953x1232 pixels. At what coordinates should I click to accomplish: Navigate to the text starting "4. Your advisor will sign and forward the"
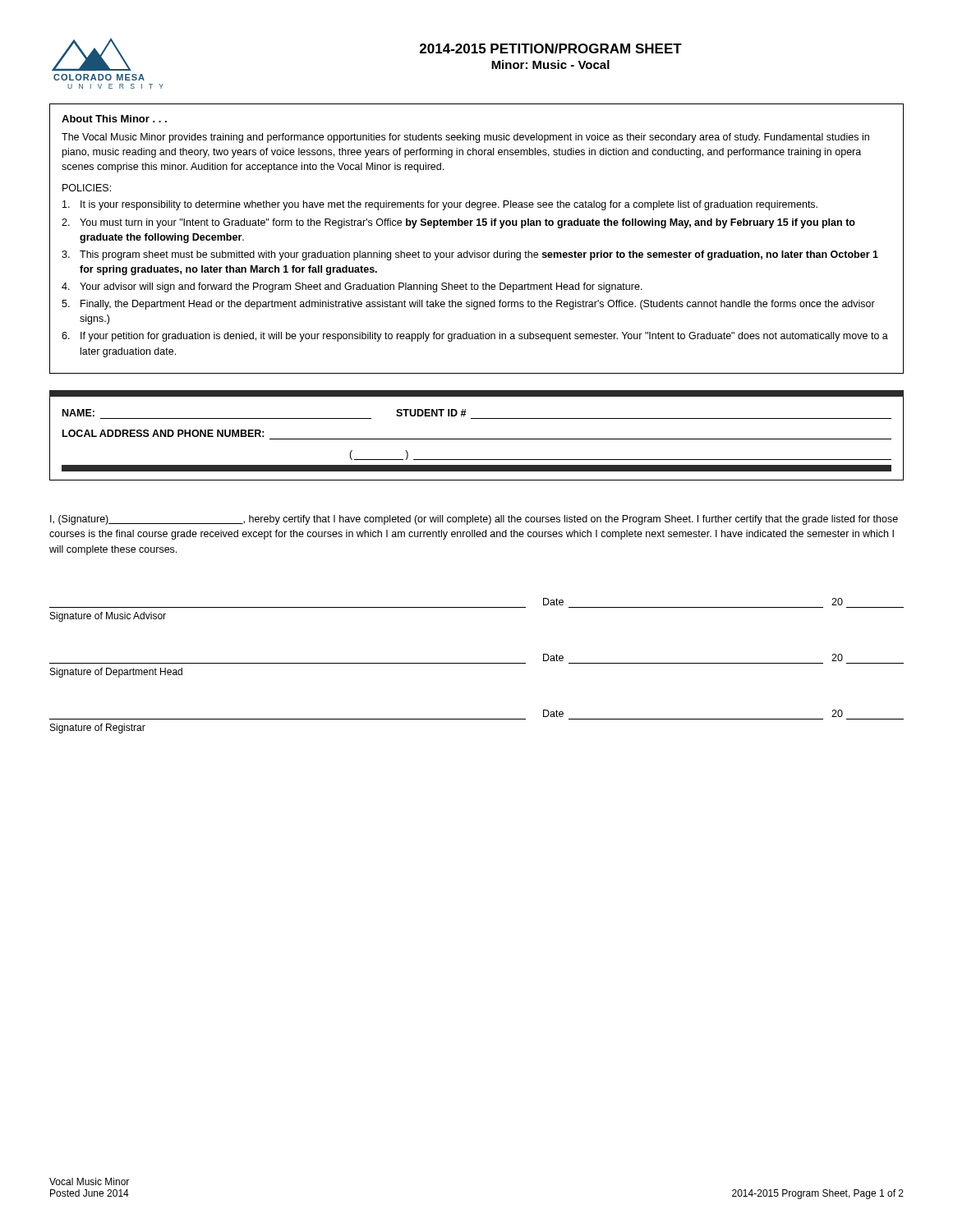point(476,287)
